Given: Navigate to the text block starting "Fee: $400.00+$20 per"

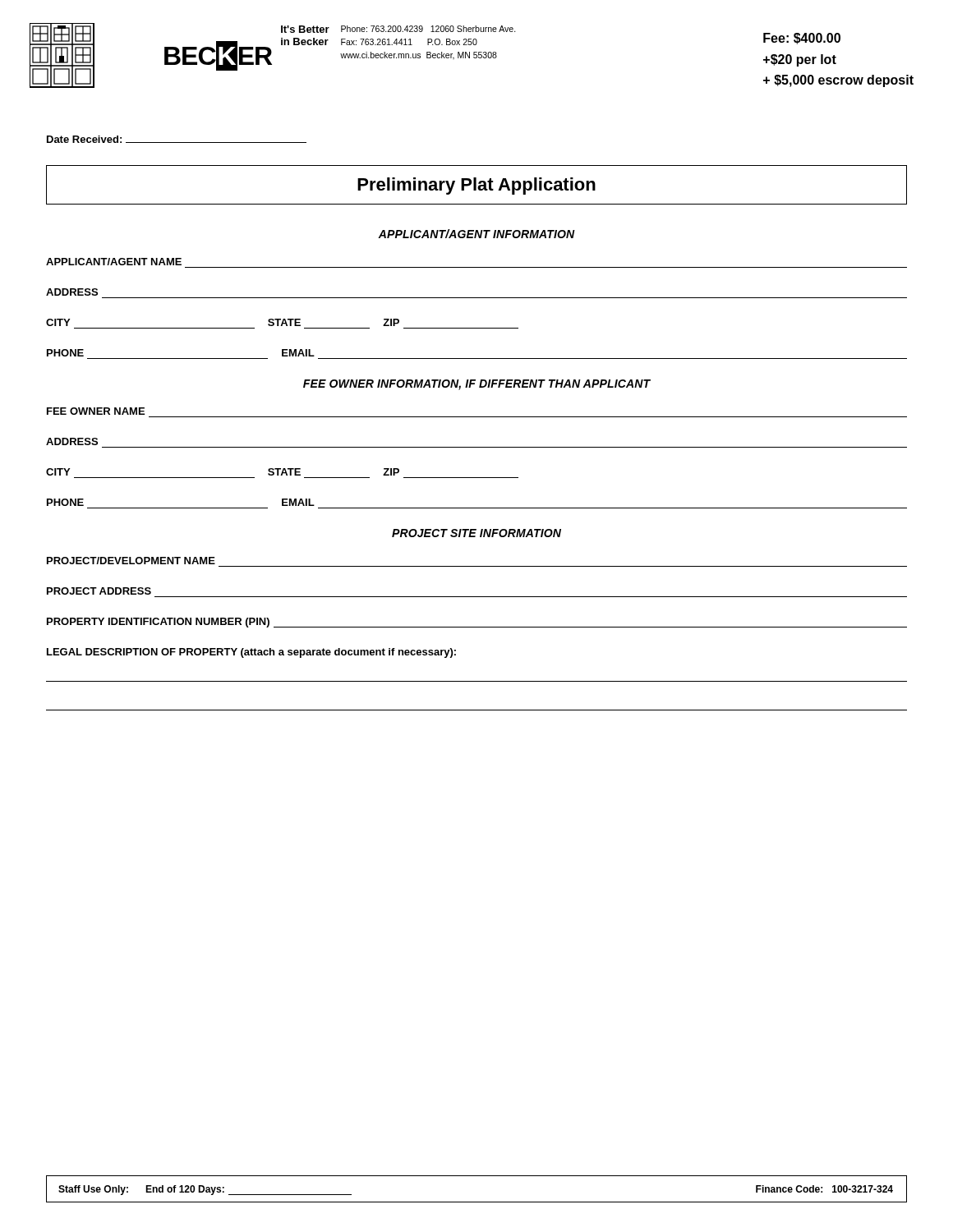Looking at the screenshot, I should point(838,59).
